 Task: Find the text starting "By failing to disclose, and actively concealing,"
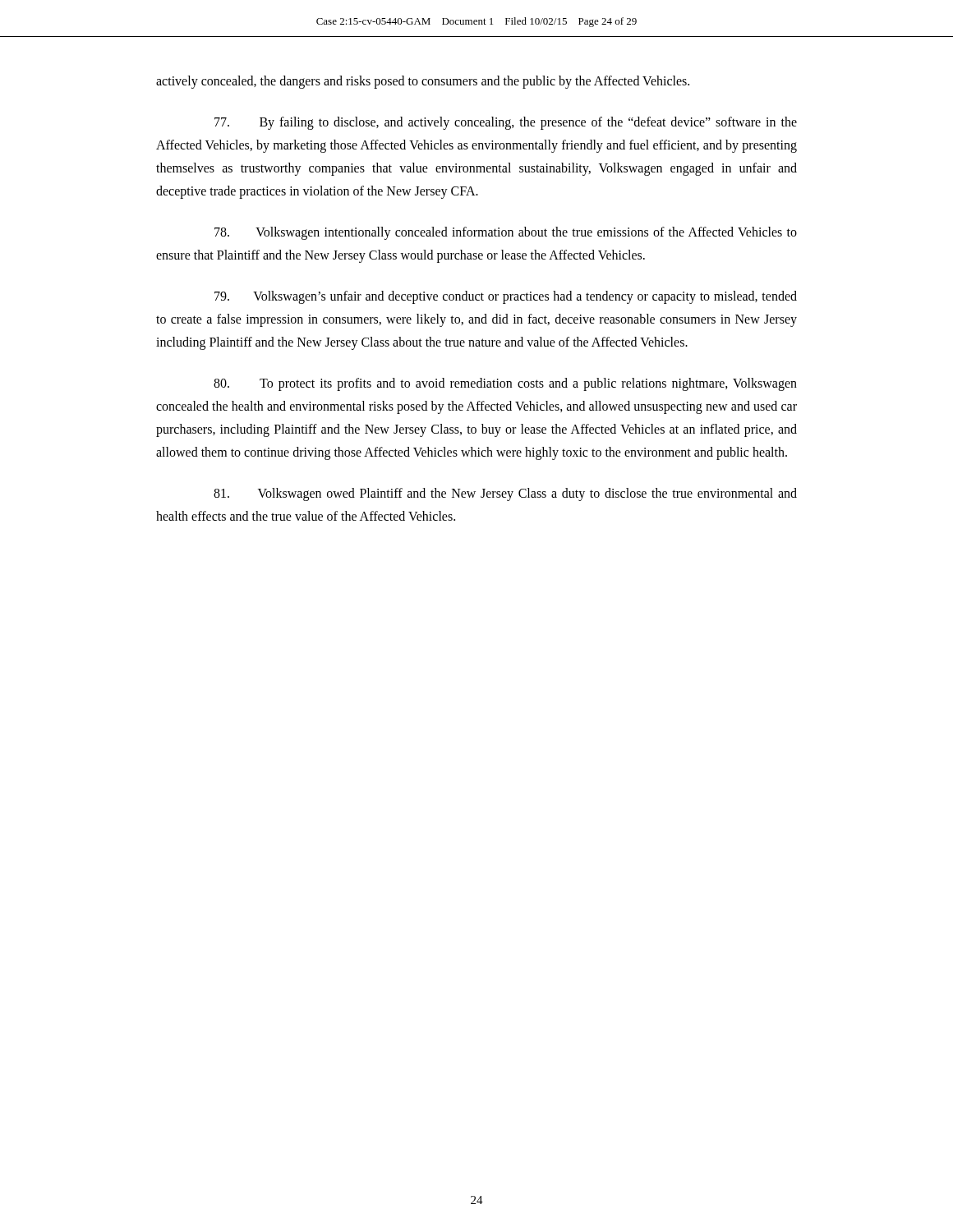click(x=476, y=156)
